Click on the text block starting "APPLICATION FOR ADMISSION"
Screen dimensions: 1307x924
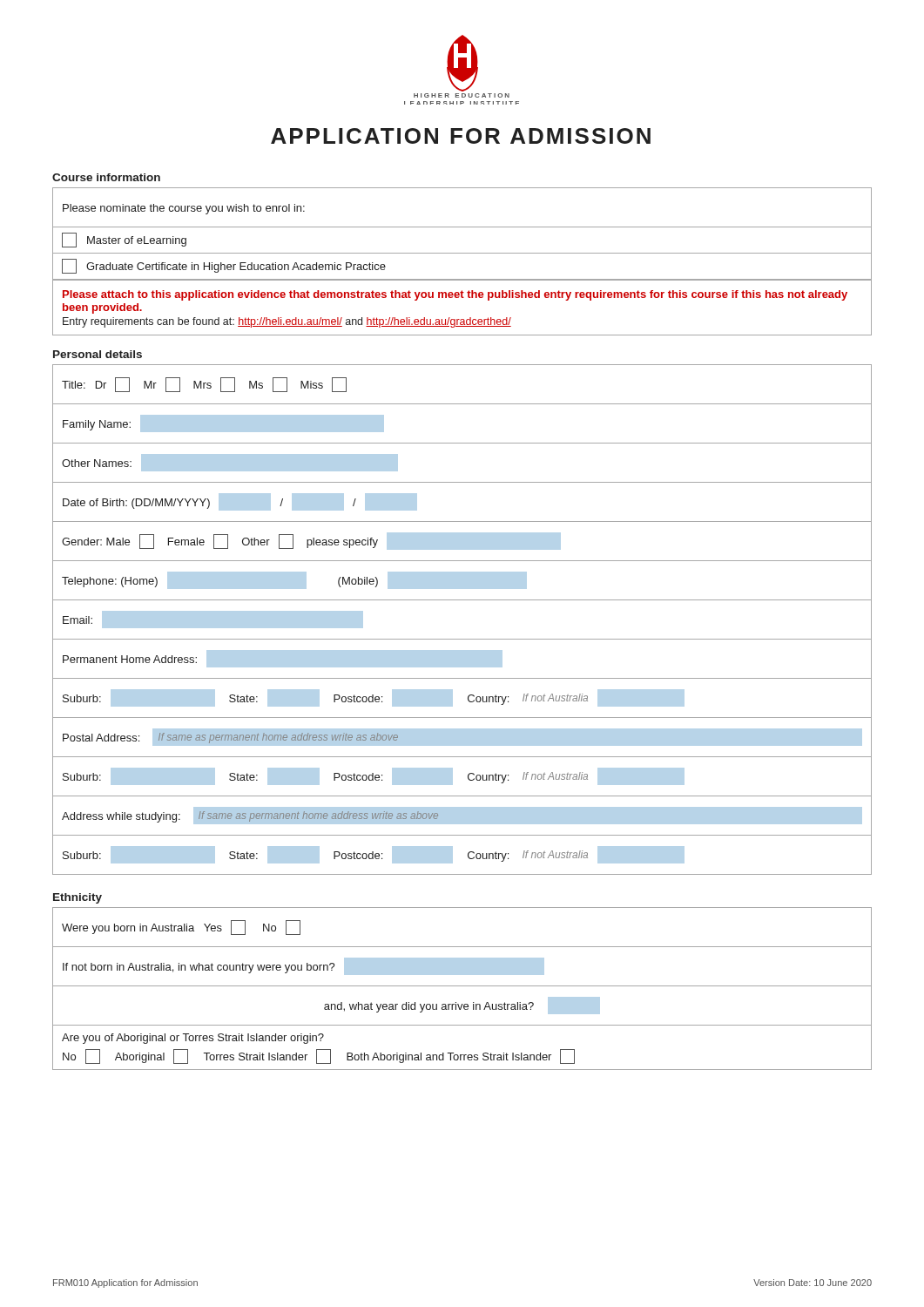(462, 136)
